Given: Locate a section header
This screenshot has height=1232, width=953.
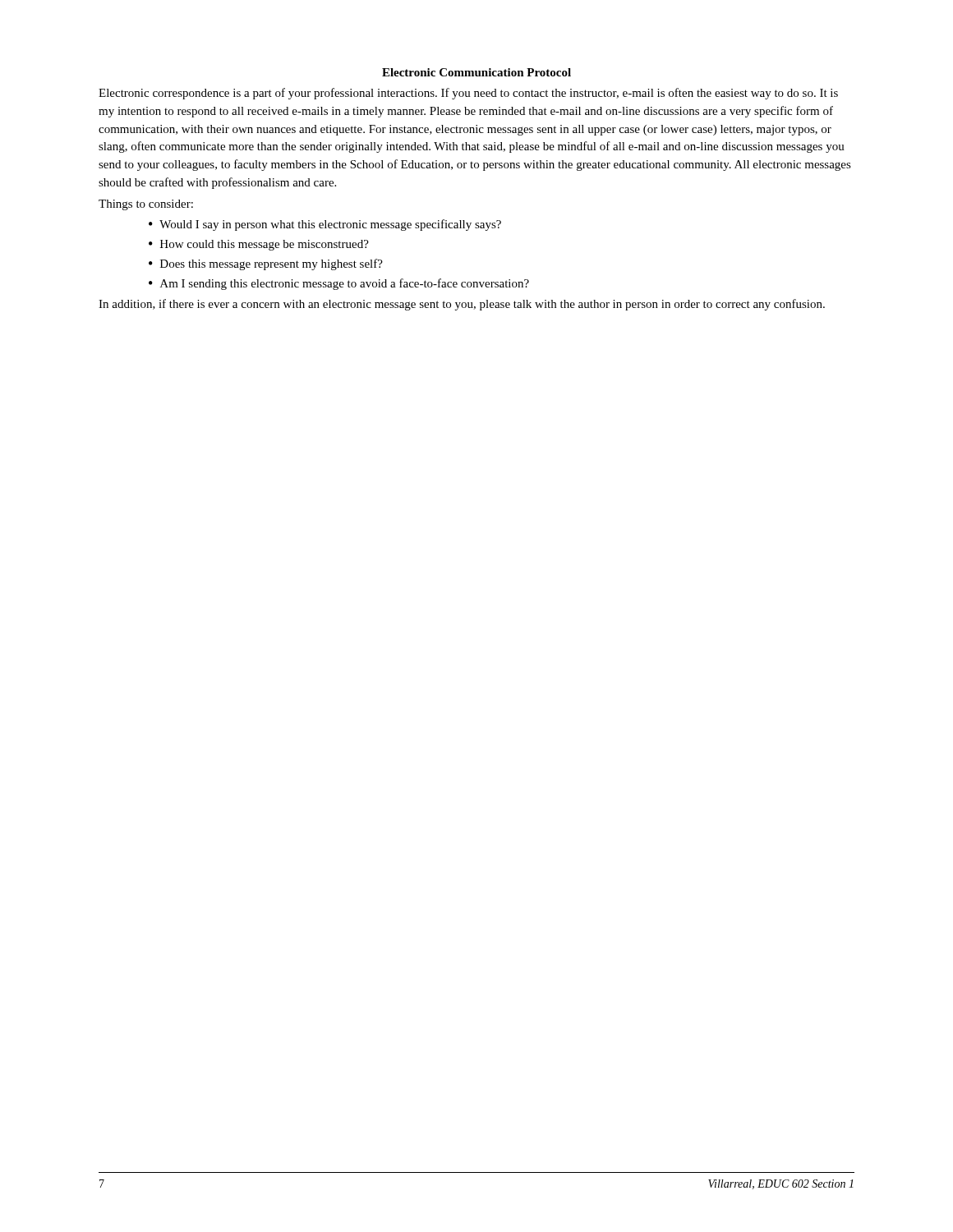Looking at the screenshot, I should (476, 72).
